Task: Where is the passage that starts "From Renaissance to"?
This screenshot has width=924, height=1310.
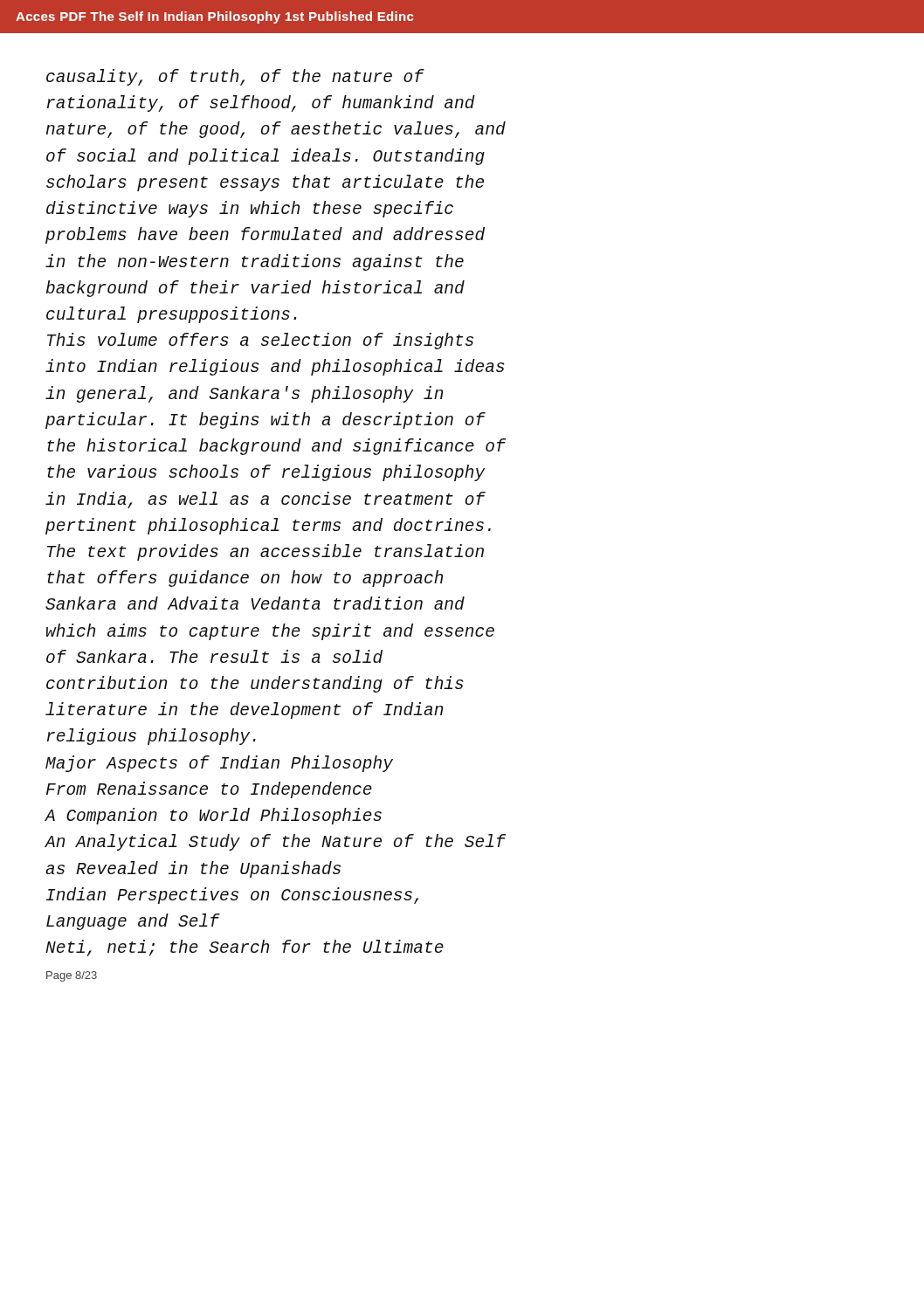Action: (x=209, y=790)
